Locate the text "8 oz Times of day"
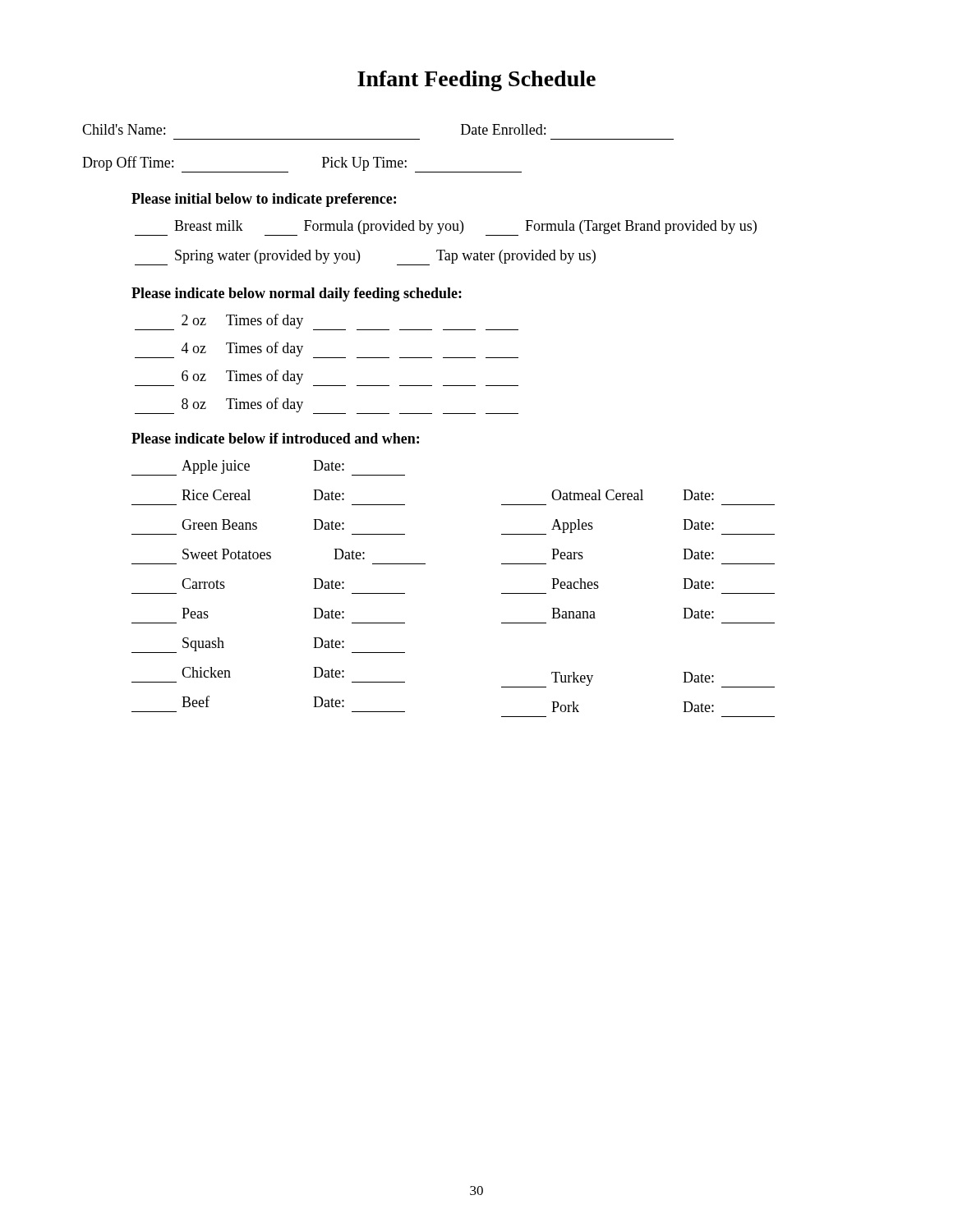Viewport: 953px width, 1232px height. coord(327,405)
